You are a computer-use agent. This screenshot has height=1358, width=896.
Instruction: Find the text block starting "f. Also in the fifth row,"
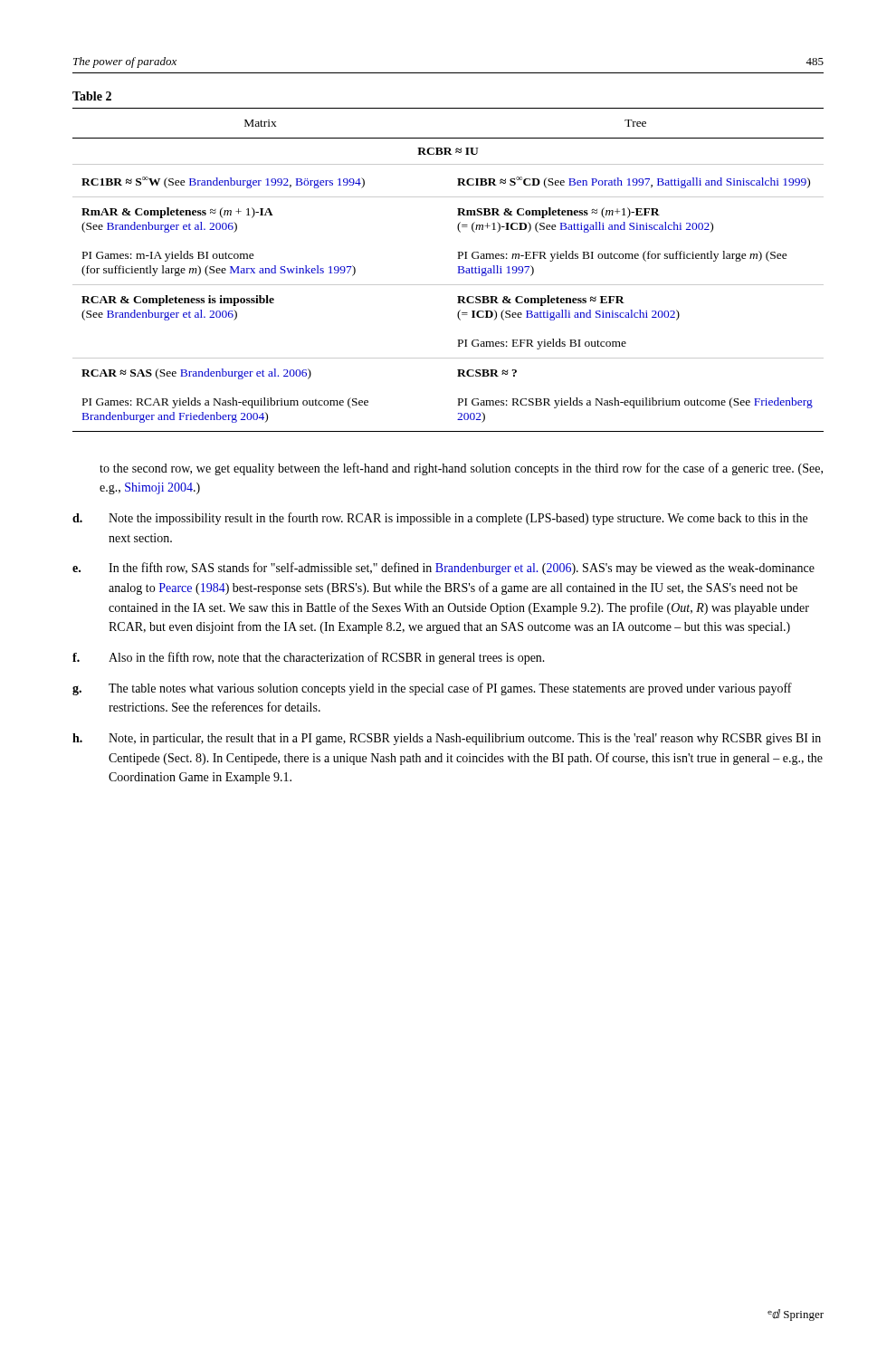[x=448, y=658]
